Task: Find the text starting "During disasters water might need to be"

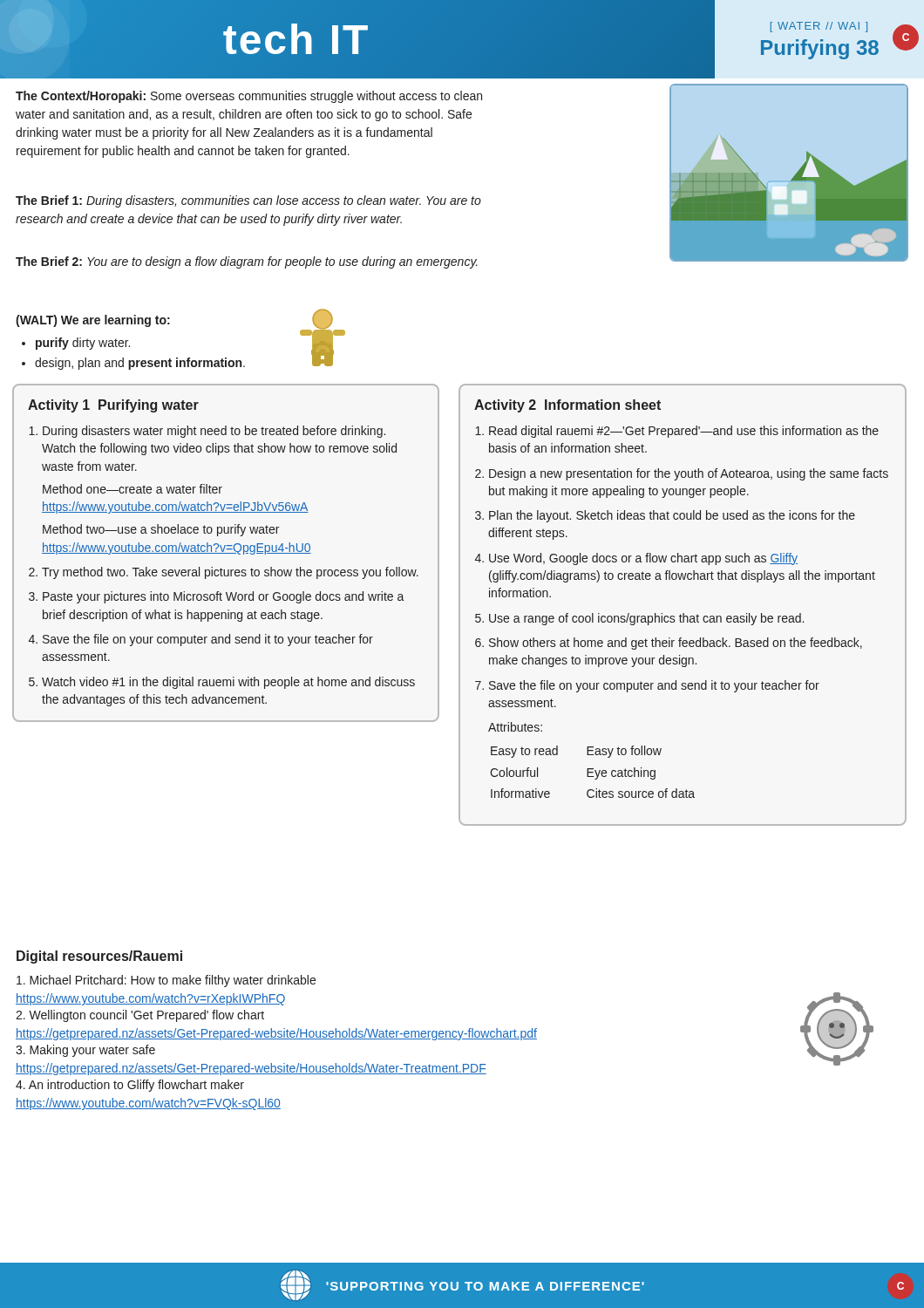Action: pyautogui.click(x=214, y=432)
